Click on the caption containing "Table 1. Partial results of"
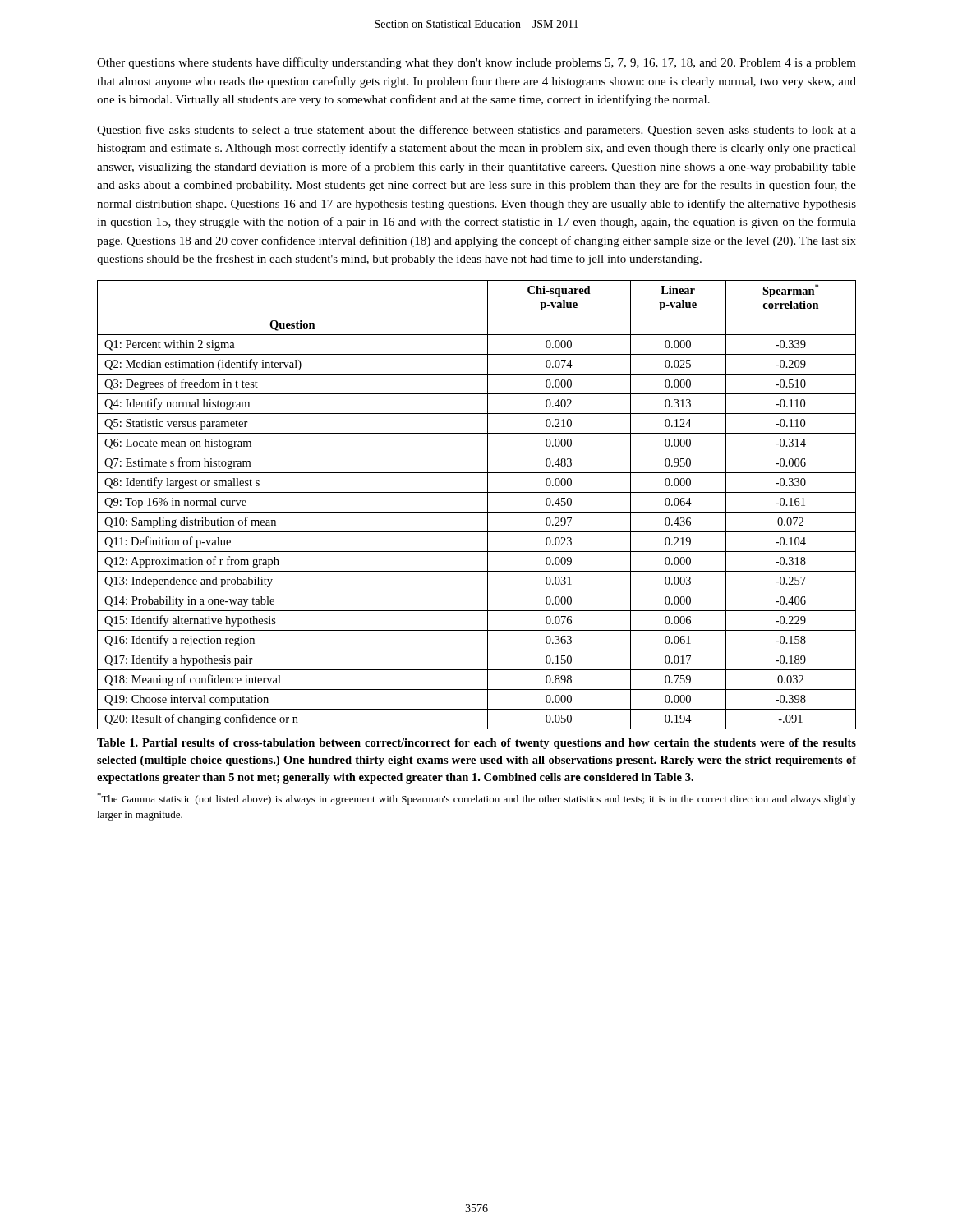 (x=476, y=760)
